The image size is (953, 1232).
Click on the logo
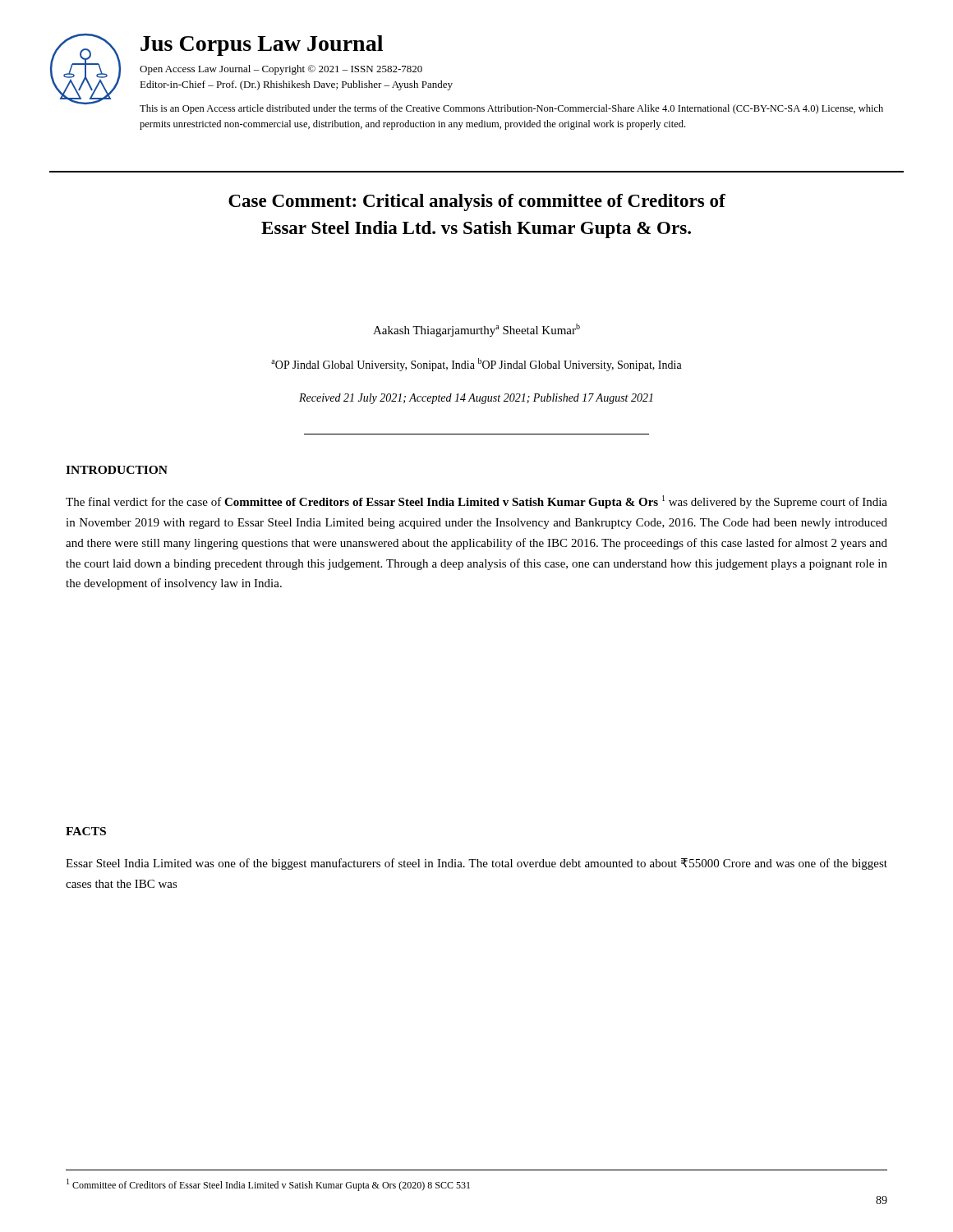pos(86,70)
